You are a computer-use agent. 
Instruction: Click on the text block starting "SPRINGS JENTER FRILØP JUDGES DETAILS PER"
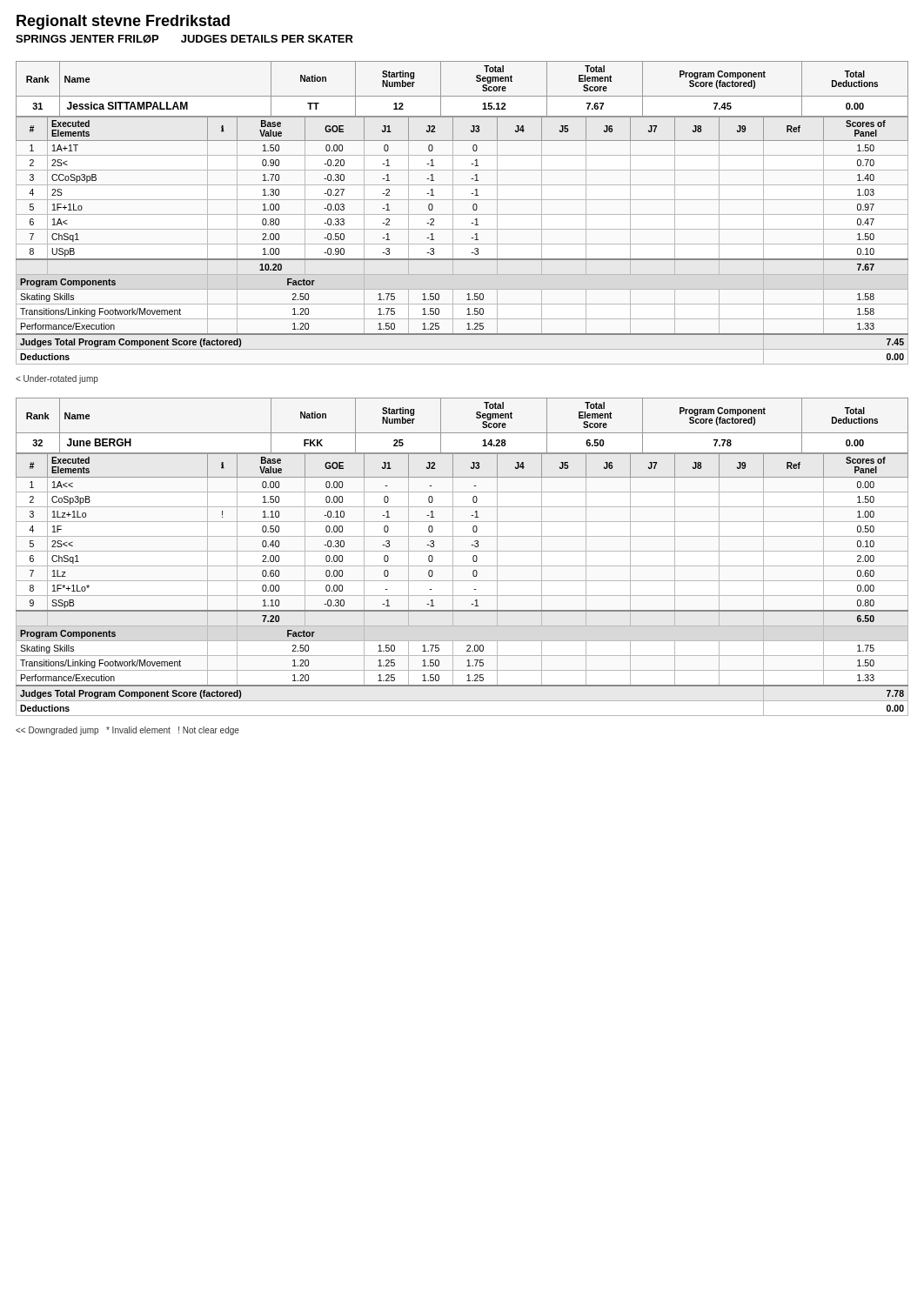coord(184,39)
